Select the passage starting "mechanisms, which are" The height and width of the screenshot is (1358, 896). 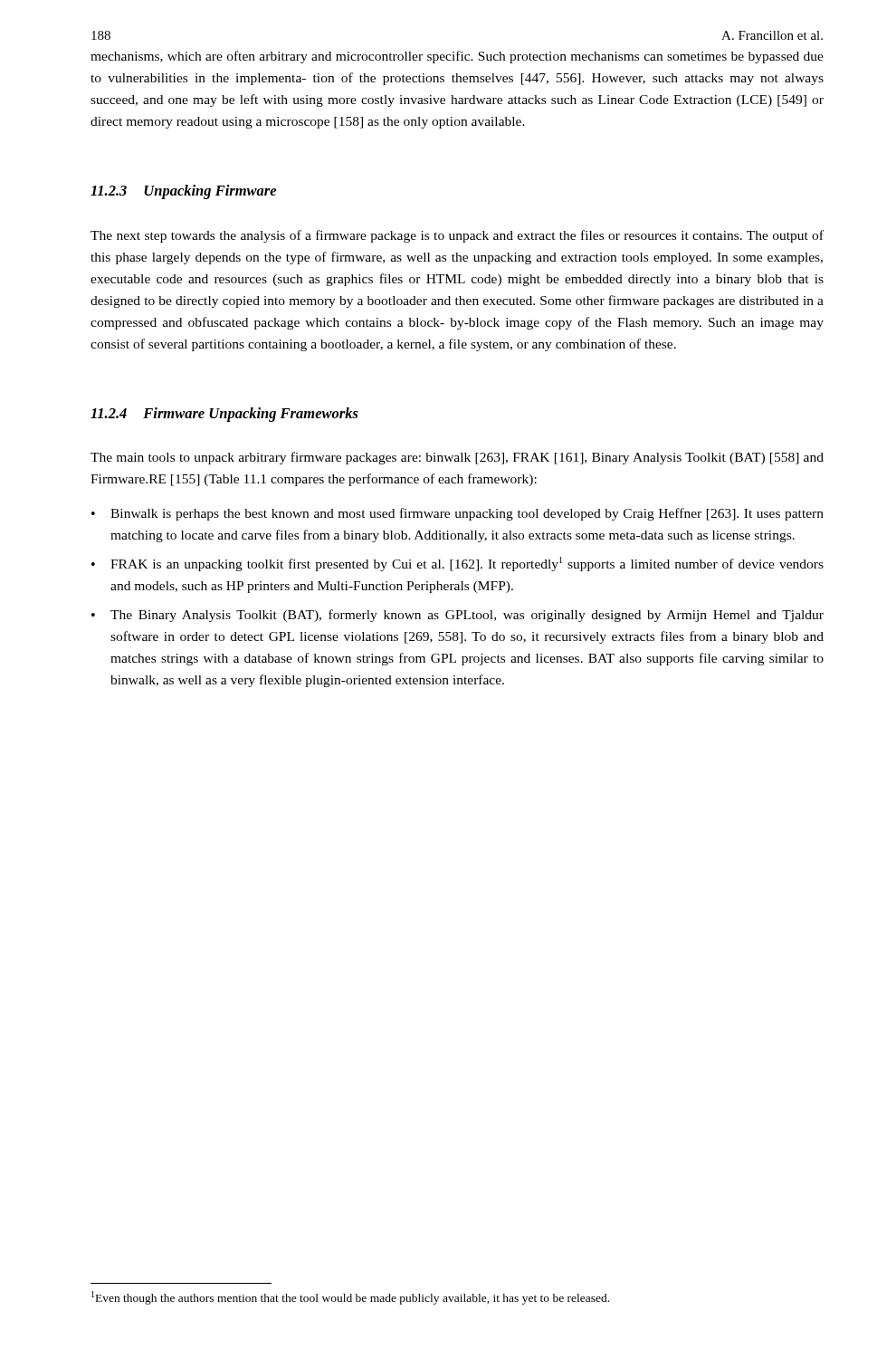click(457, 88)
